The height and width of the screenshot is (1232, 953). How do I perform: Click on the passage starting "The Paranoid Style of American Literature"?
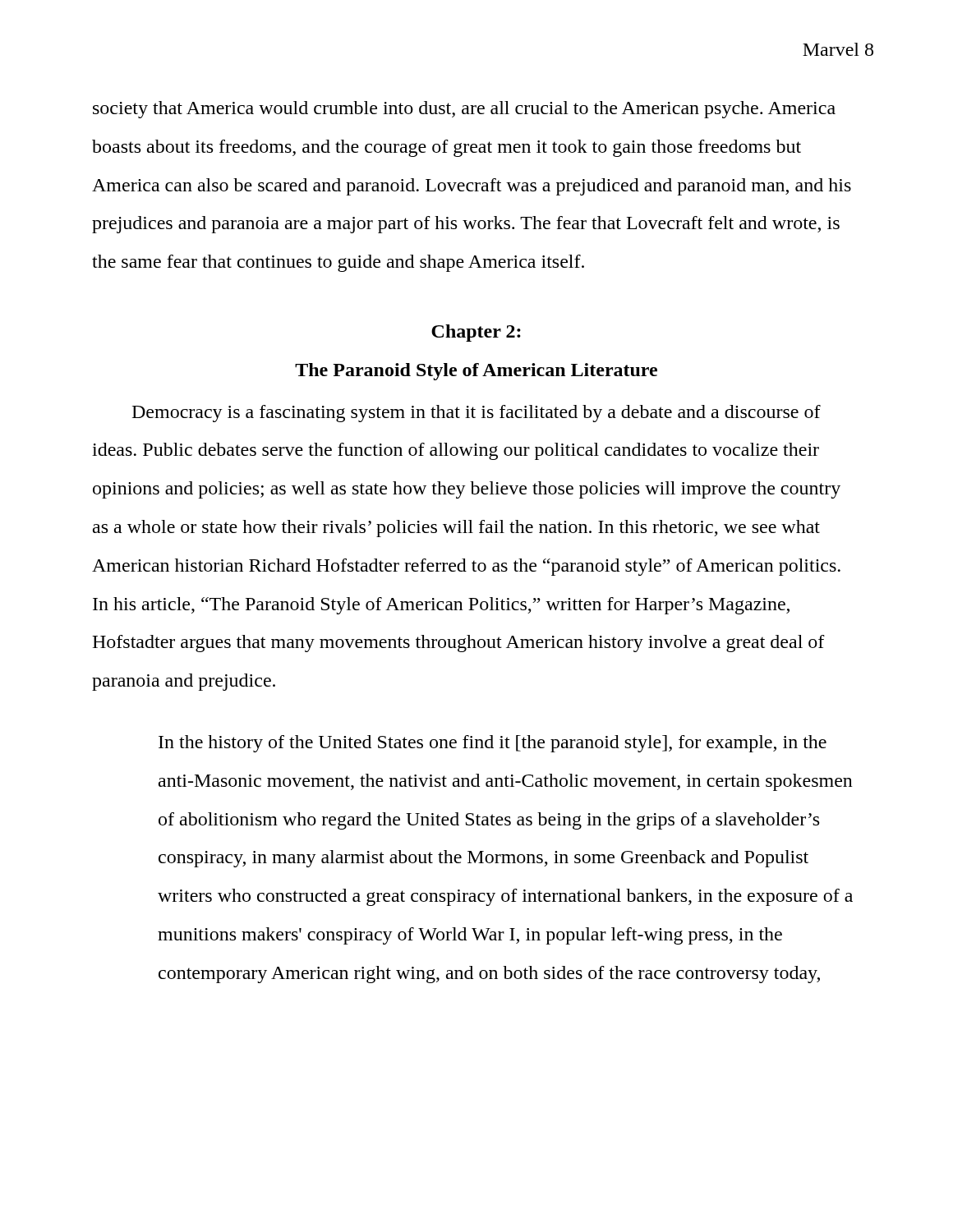point(476,369)
